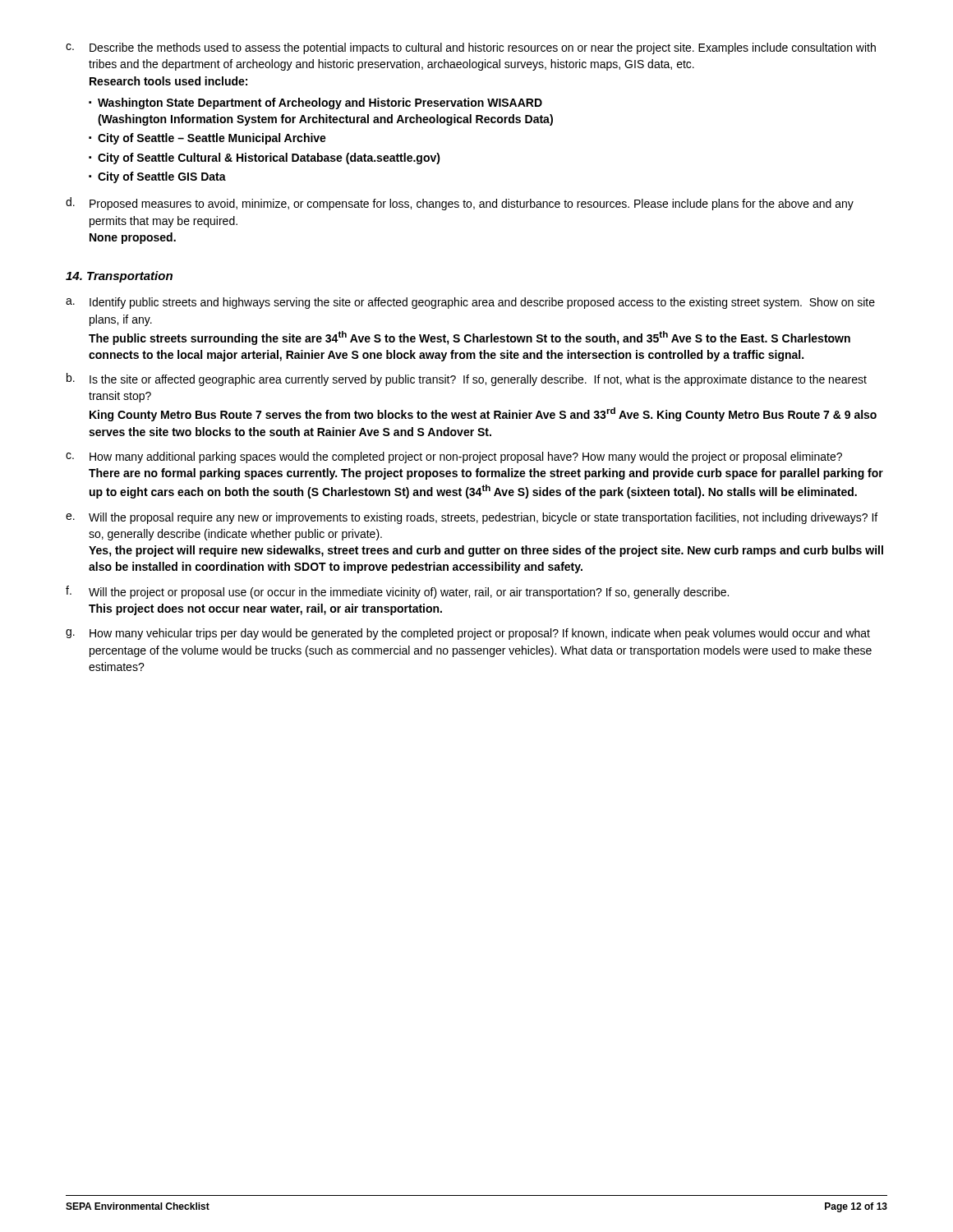This screenshot has height=1232, width=953.
Task: Click on the list item that reads "f. Will the project or proposal use (or"
Action: (476, 600)
